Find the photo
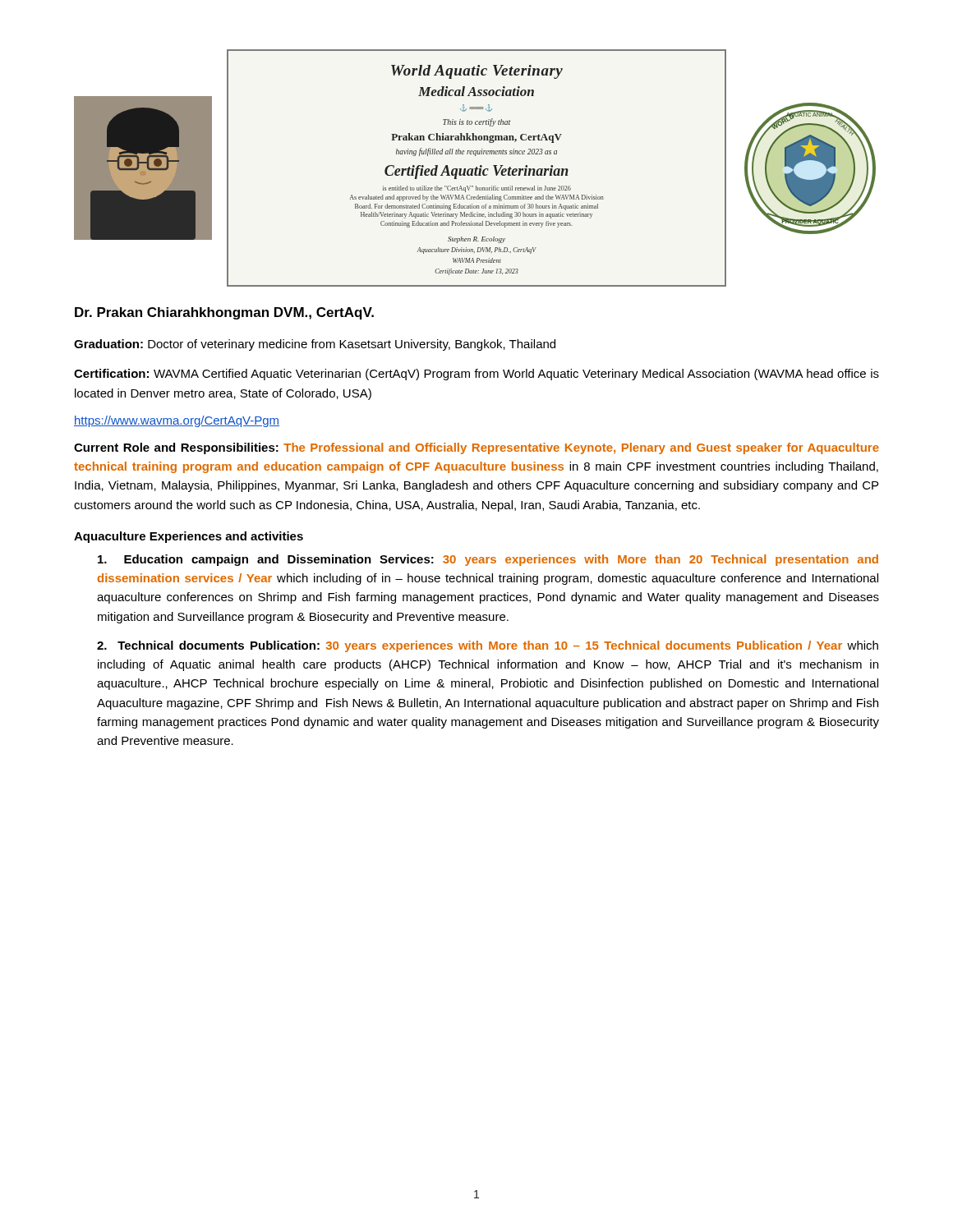The image size is (953, 1232). [143, 168]
